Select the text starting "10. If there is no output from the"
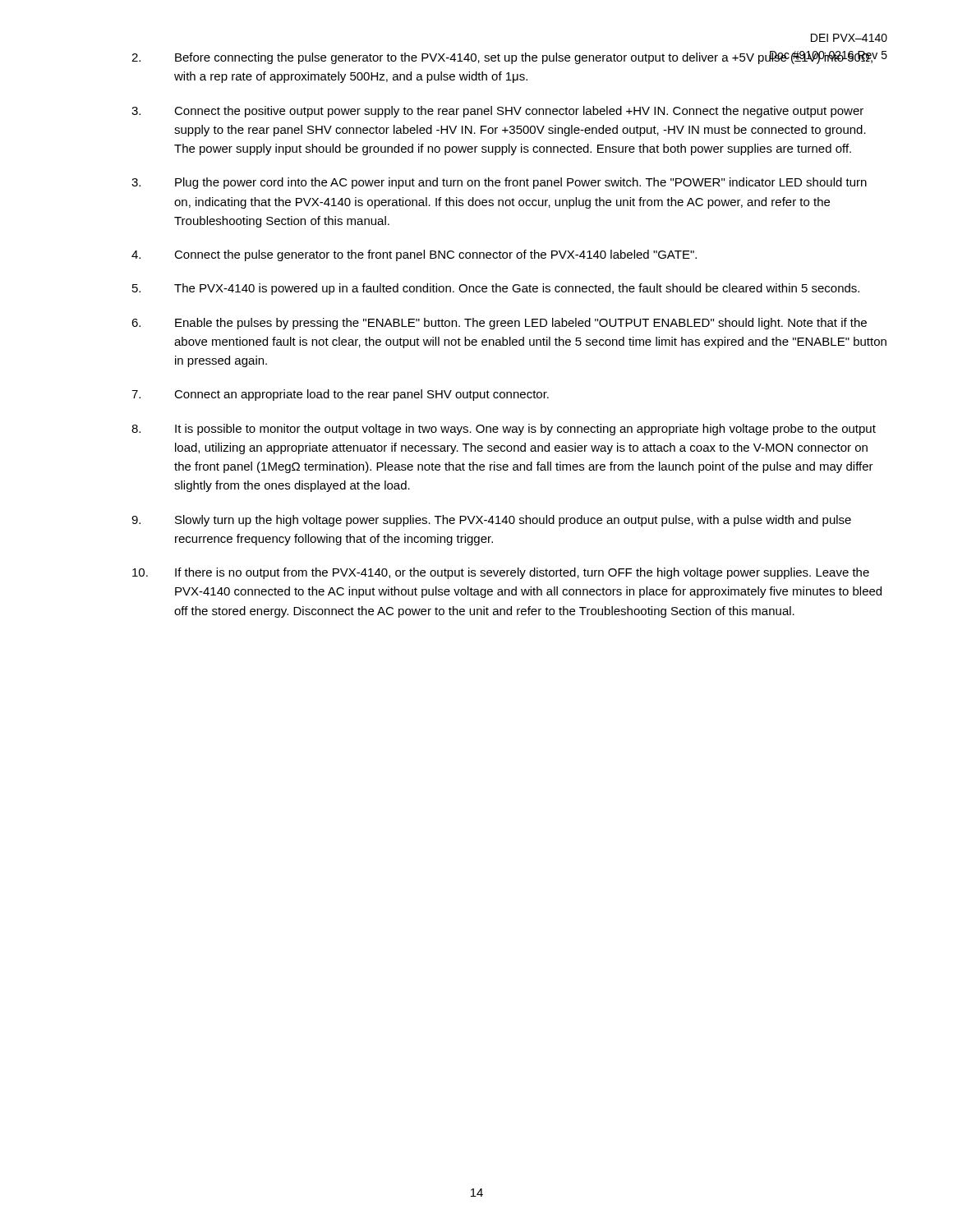This screenshot has height=1232, width=953. pos(509,591)
